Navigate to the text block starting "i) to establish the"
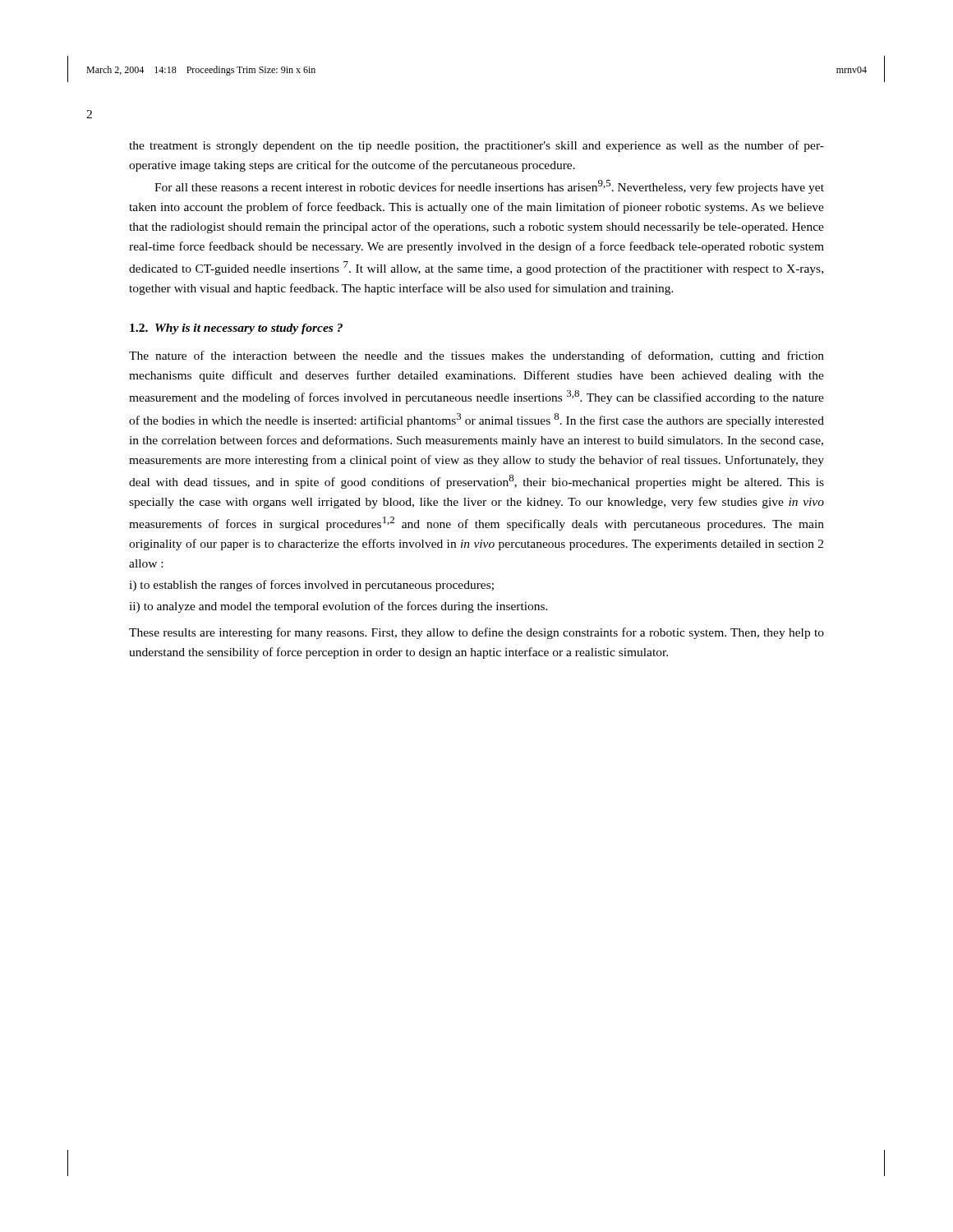953x1232 pixels. tap(312, 585)
